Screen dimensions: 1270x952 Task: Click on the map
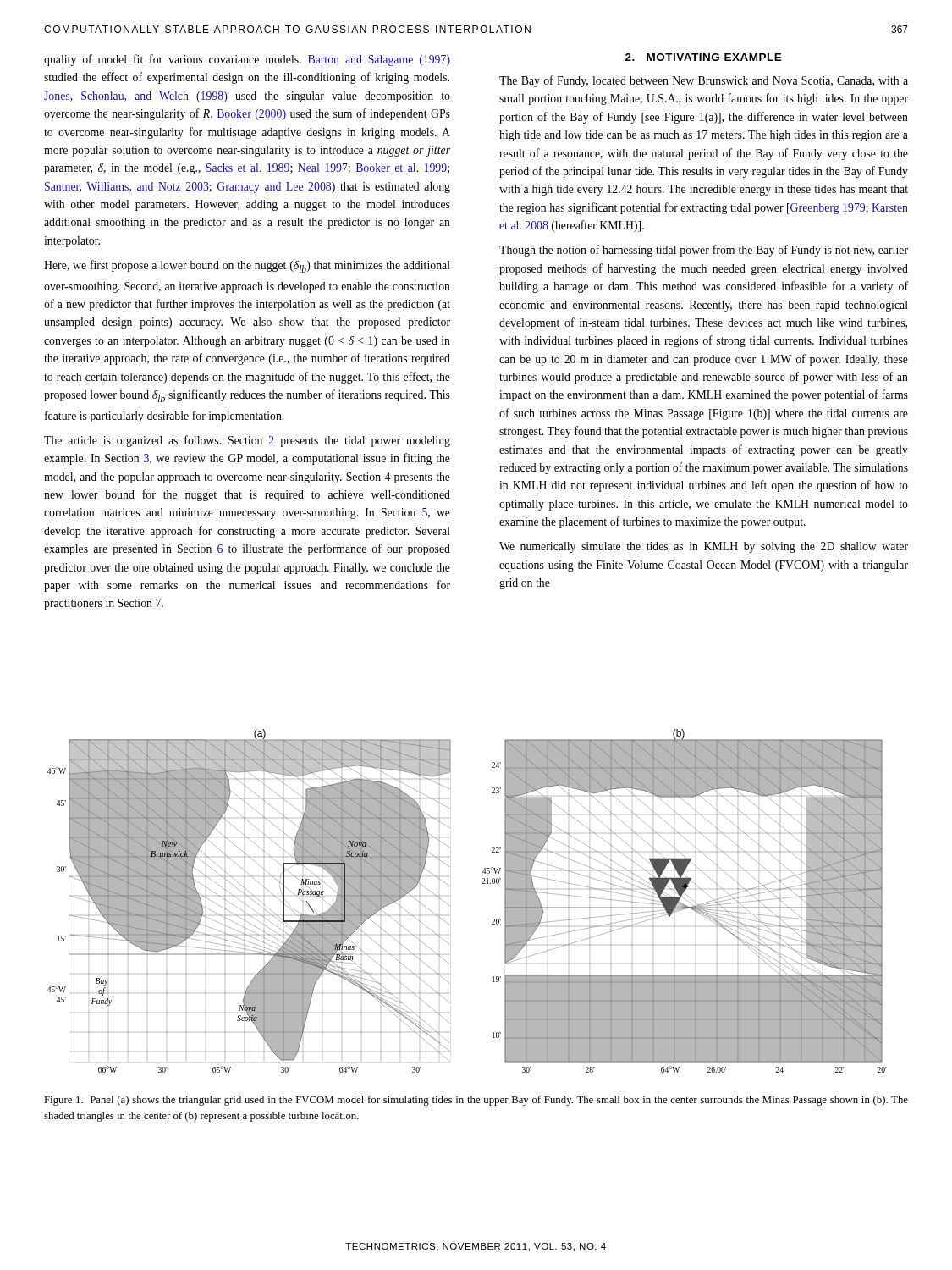point(476,905)
